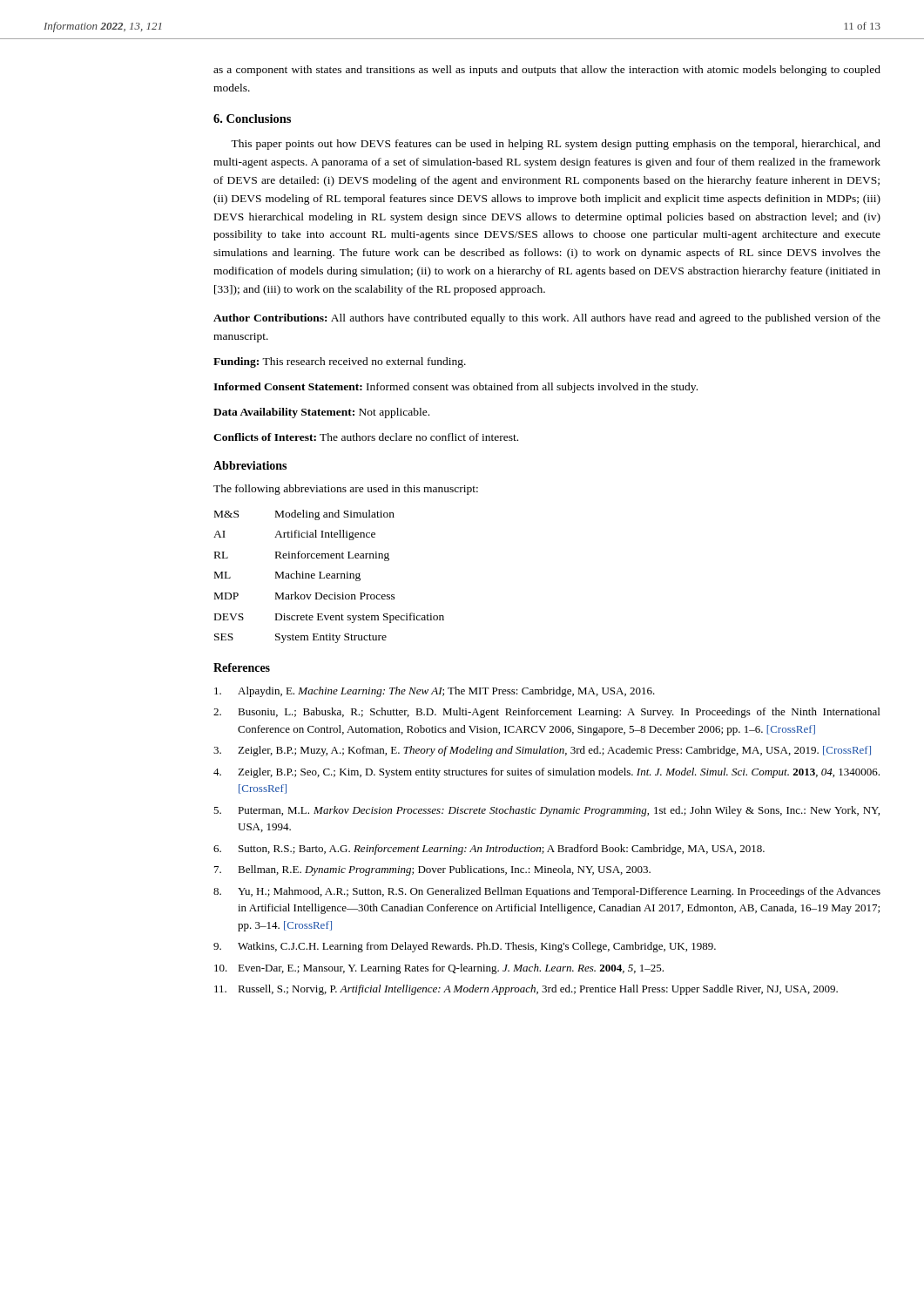Screen dimensions: 1307x924
Task: Where is the passage that starts "Alpaydin, E. Machine Learning: The New AI; The"?
Action: [x=547, y=690]
